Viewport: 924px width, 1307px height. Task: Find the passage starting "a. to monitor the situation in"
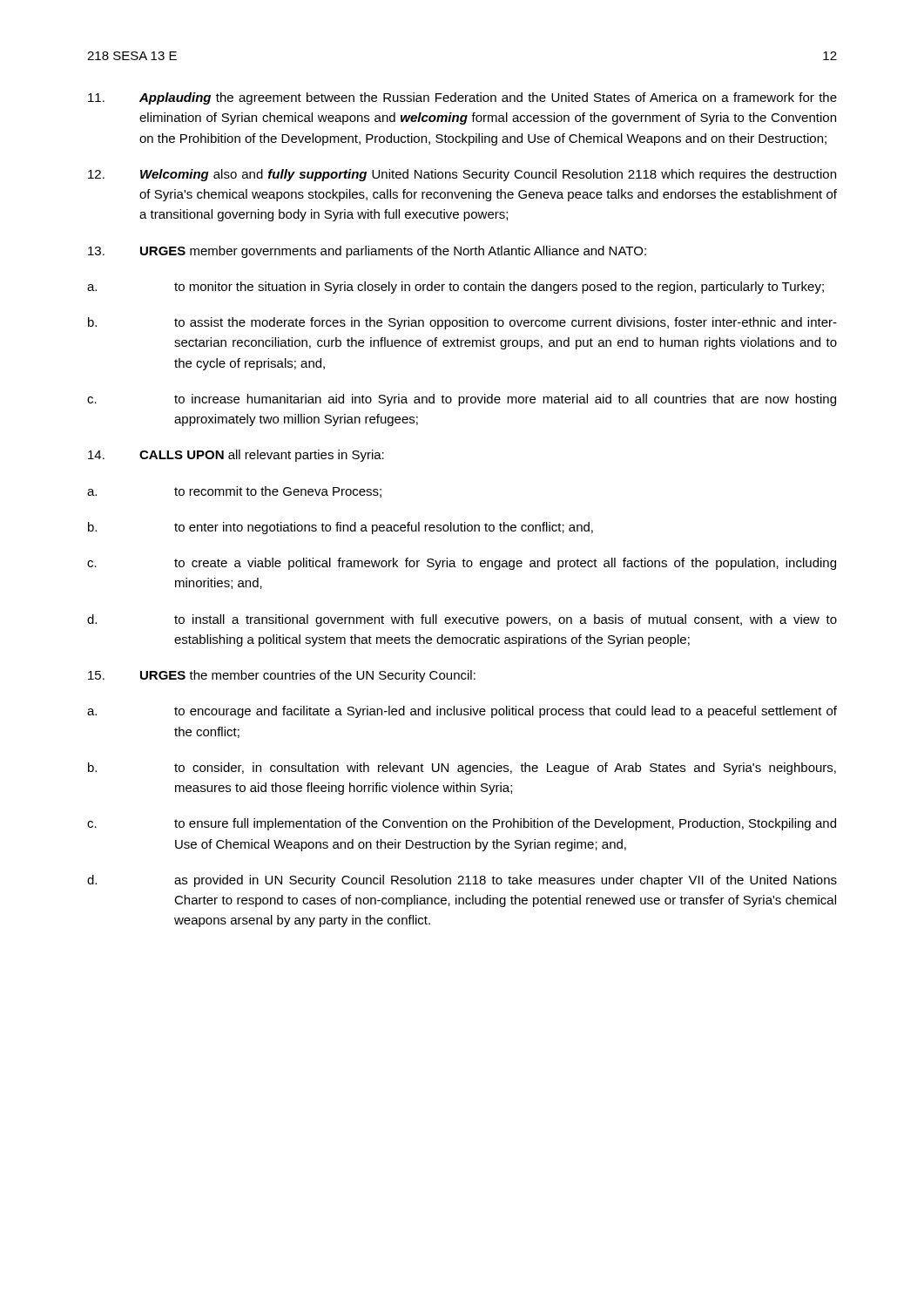point(462,286)
